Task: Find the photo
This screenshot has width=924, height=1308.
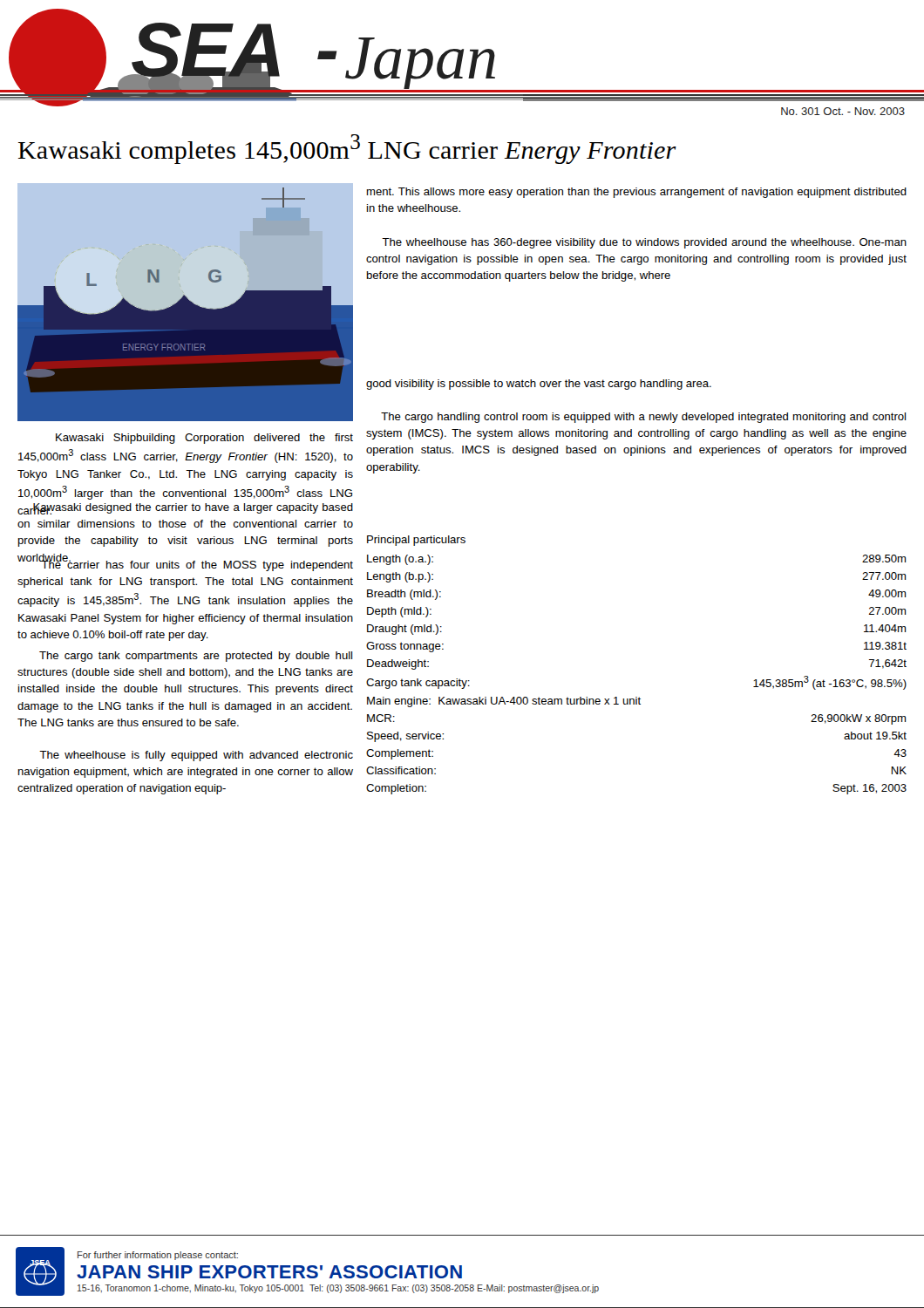Action: click(185, 302)
